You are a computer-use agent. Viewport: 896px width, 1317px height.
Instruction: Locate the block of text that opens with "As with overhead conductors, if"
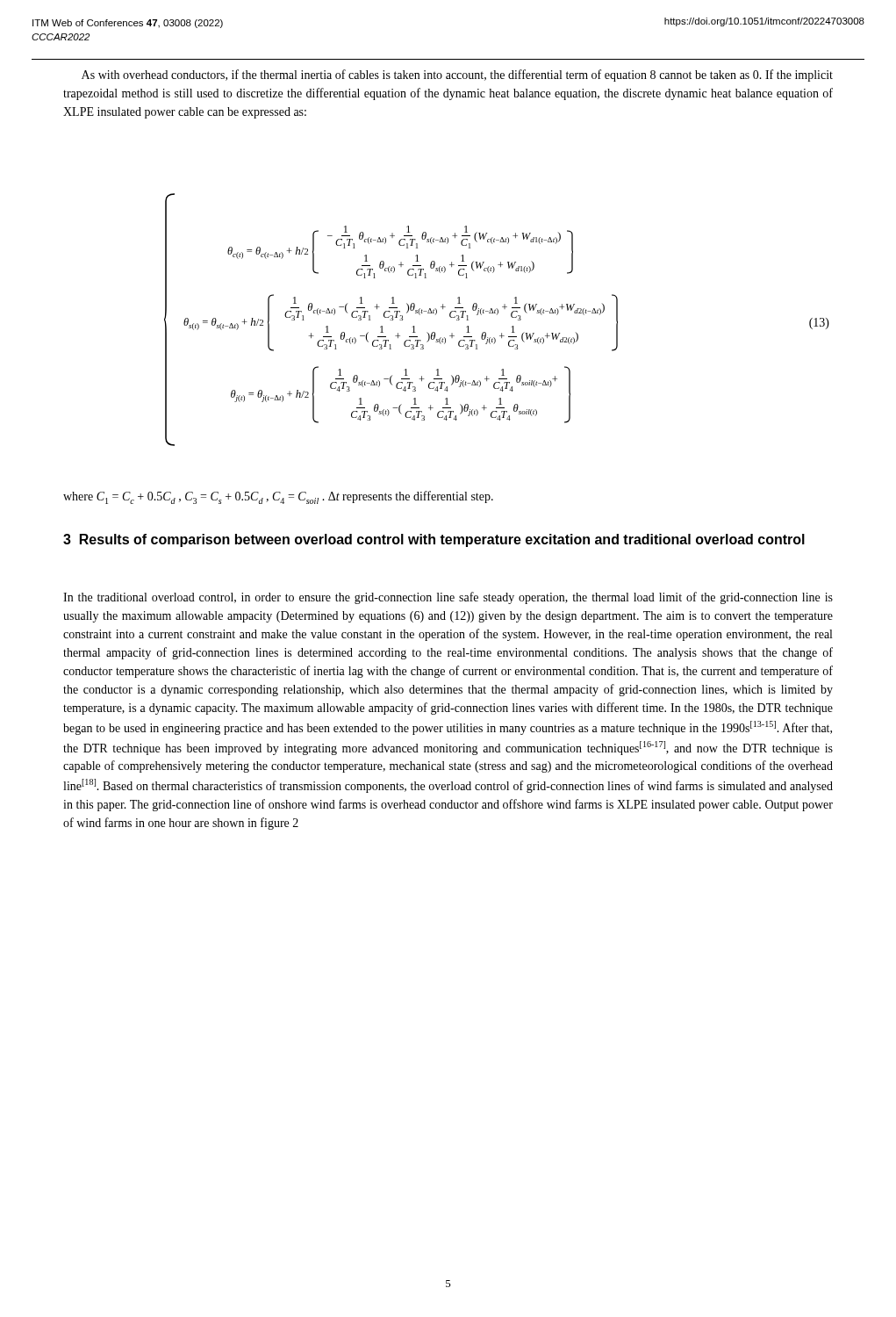pyautogui.click(x=448, y=94)
